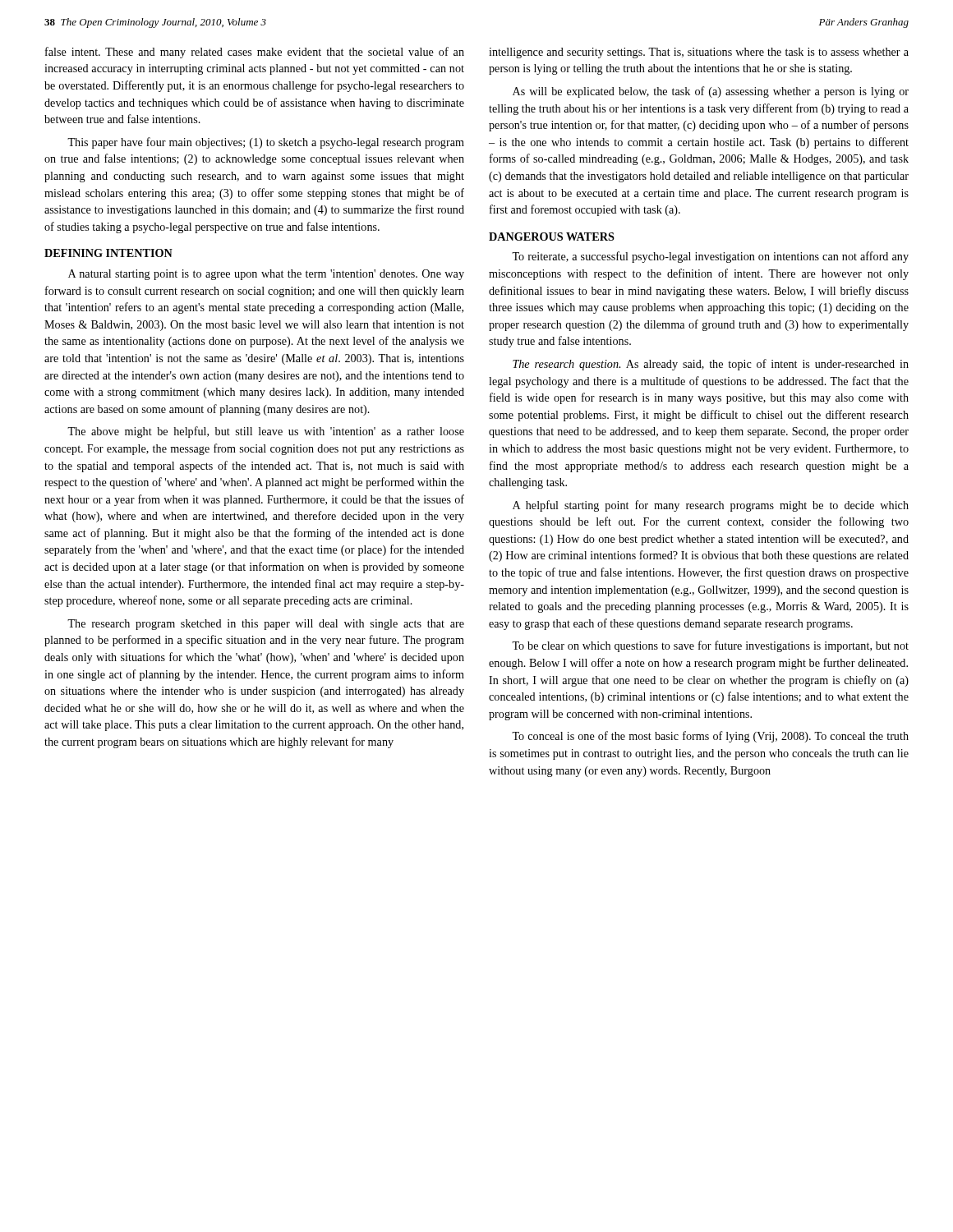This screenshot has height=1232, width=953.
Task: Click on the text block that says "A natural starting point is to"
Action: pos(254,341)
